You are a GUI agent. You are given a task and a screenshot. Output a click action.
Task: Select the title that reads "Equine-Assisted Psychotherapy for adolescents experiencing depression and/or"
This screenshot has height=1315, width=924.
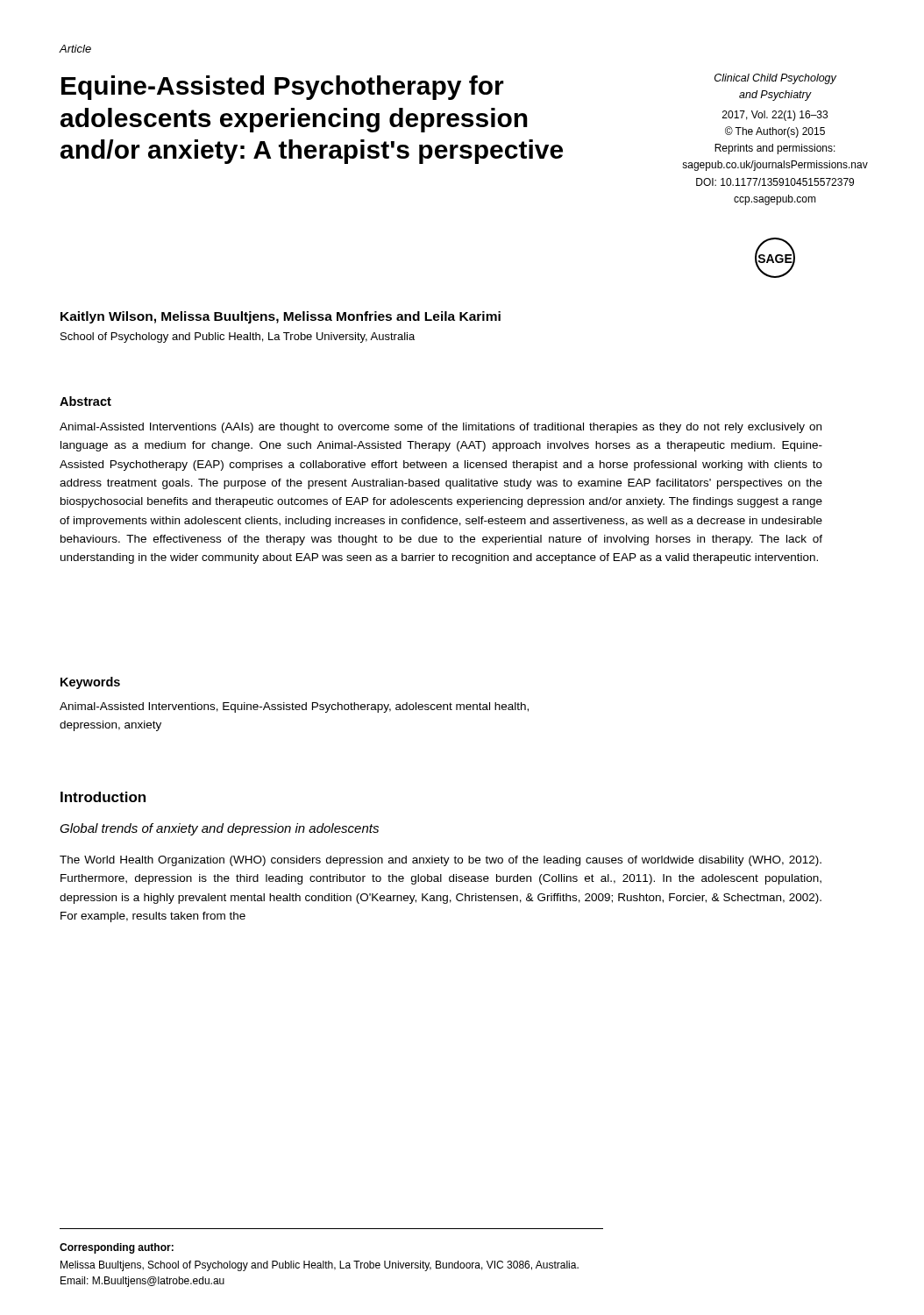click(x=312, y=118)
